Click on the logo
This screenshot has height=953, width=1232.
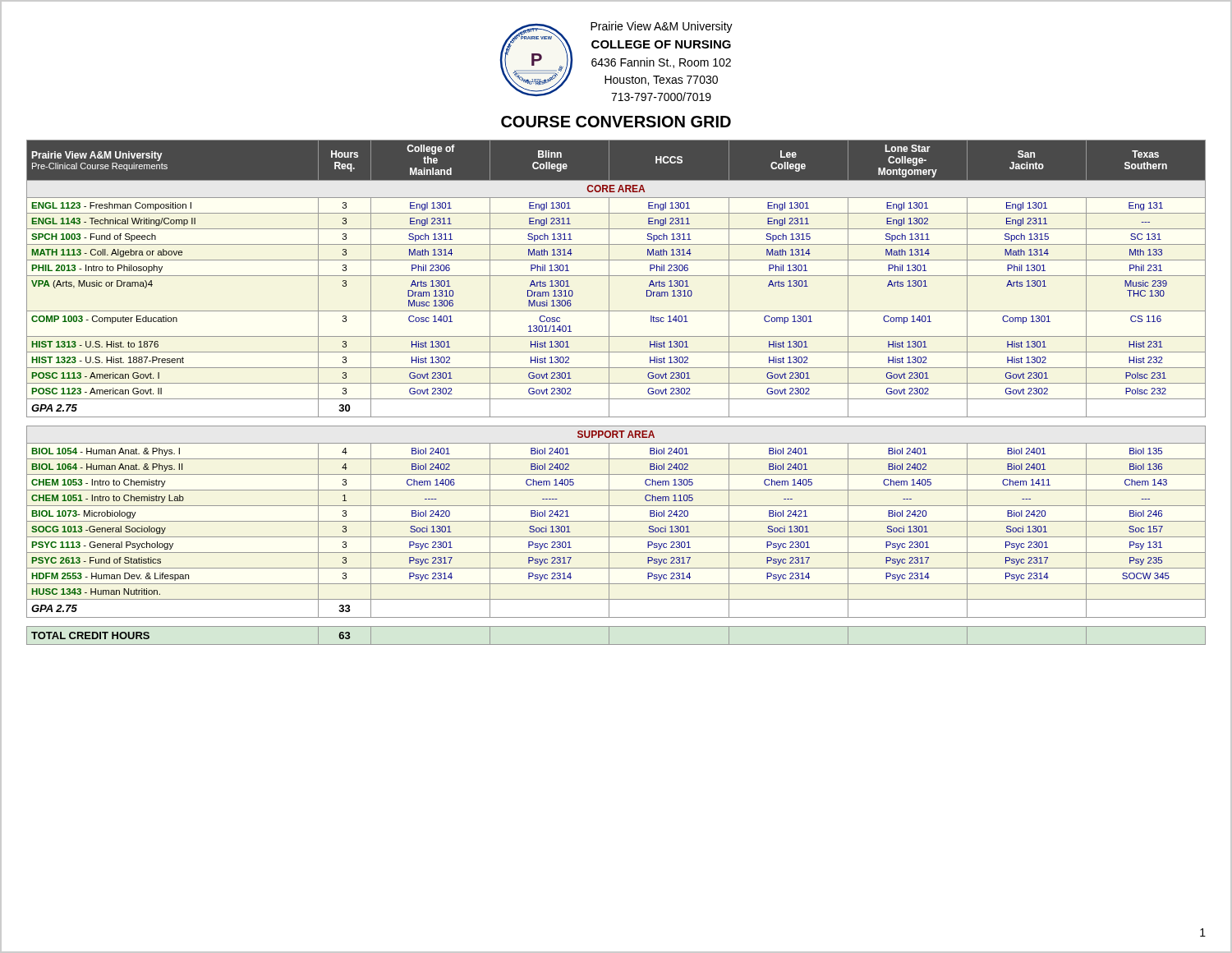point(537,62)
